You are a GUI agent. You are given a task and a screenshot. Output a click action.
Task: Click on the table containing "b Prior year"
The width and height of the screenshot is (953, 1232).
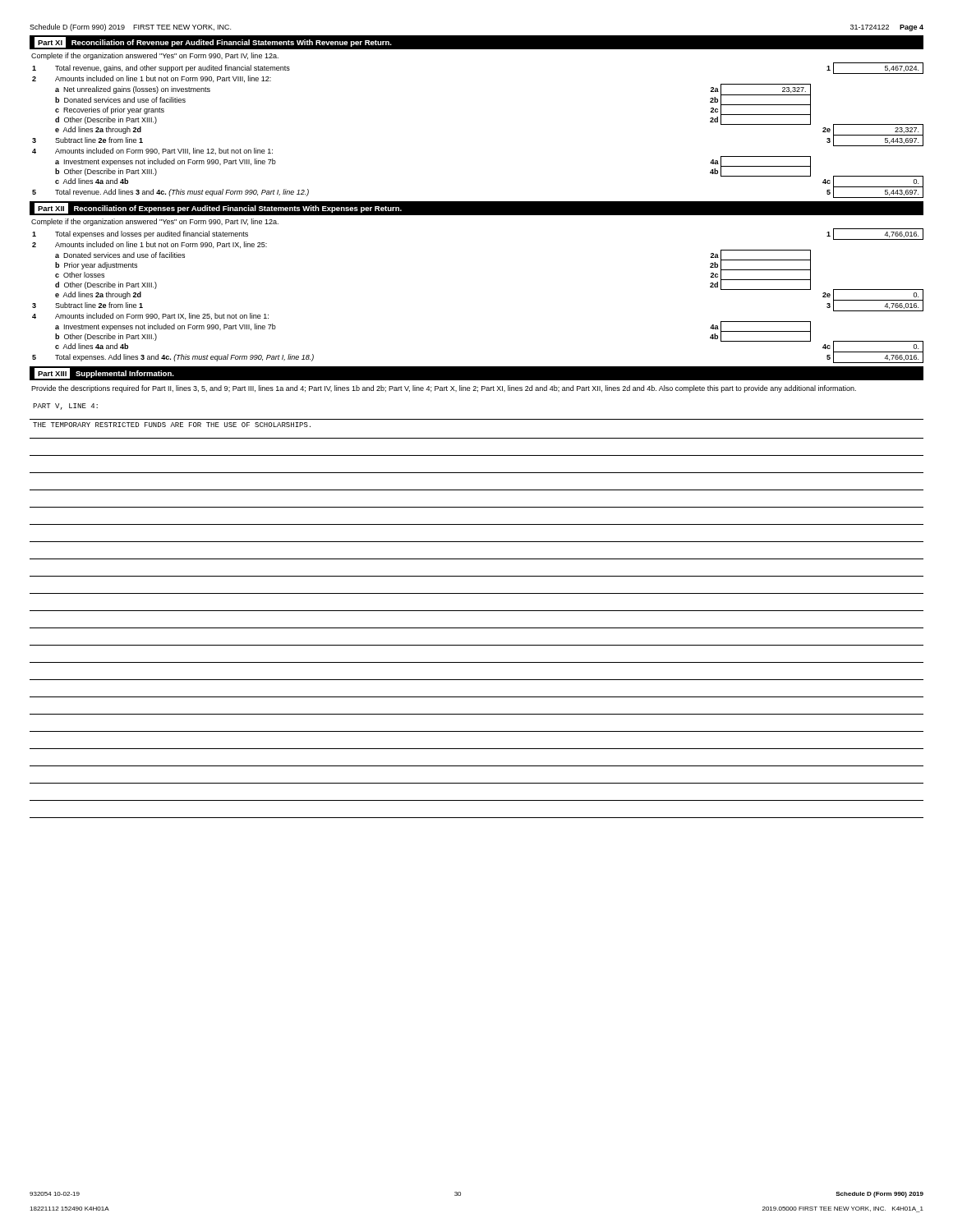476,296
